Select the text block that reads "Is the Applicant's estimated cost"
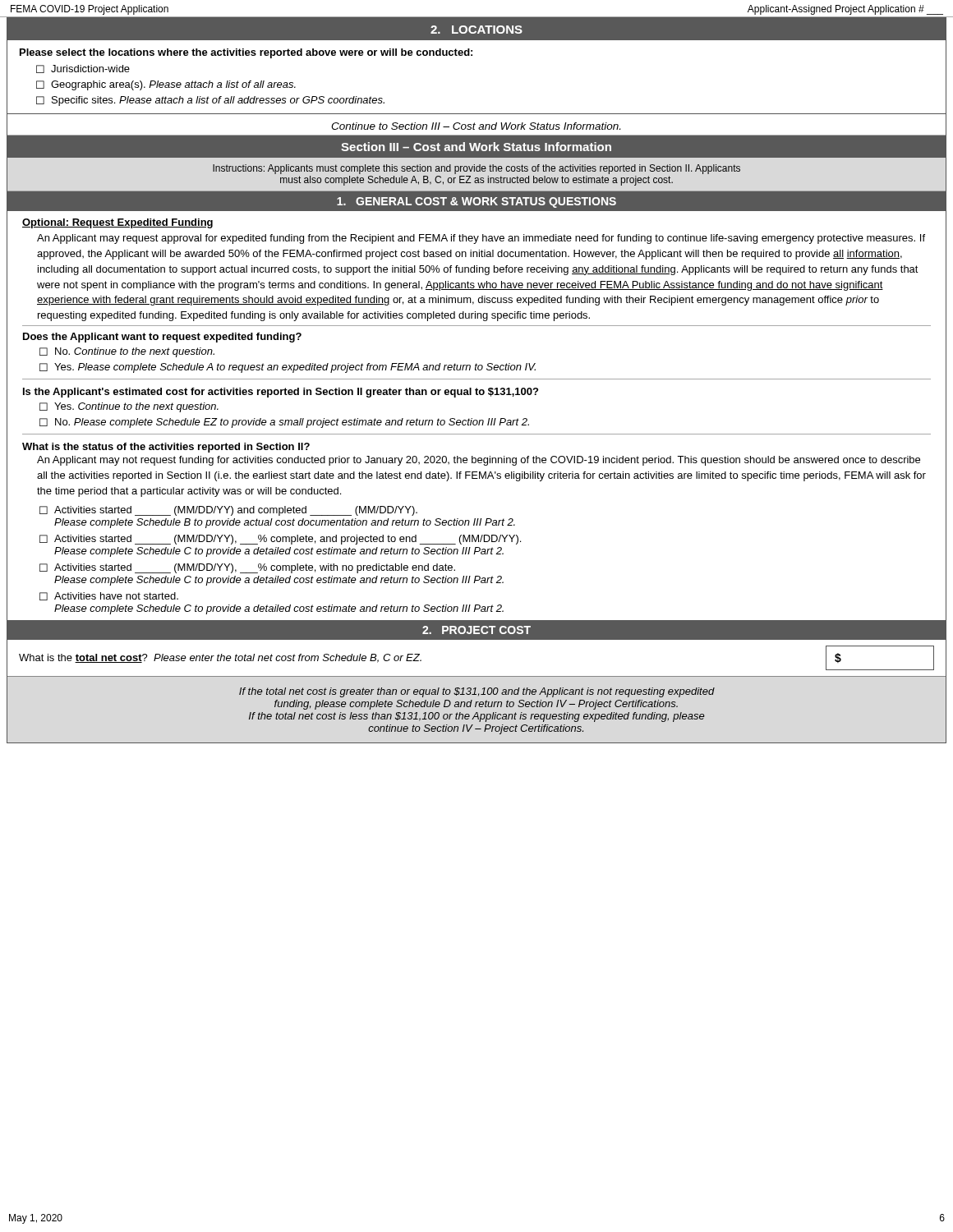 pos(476,407)
